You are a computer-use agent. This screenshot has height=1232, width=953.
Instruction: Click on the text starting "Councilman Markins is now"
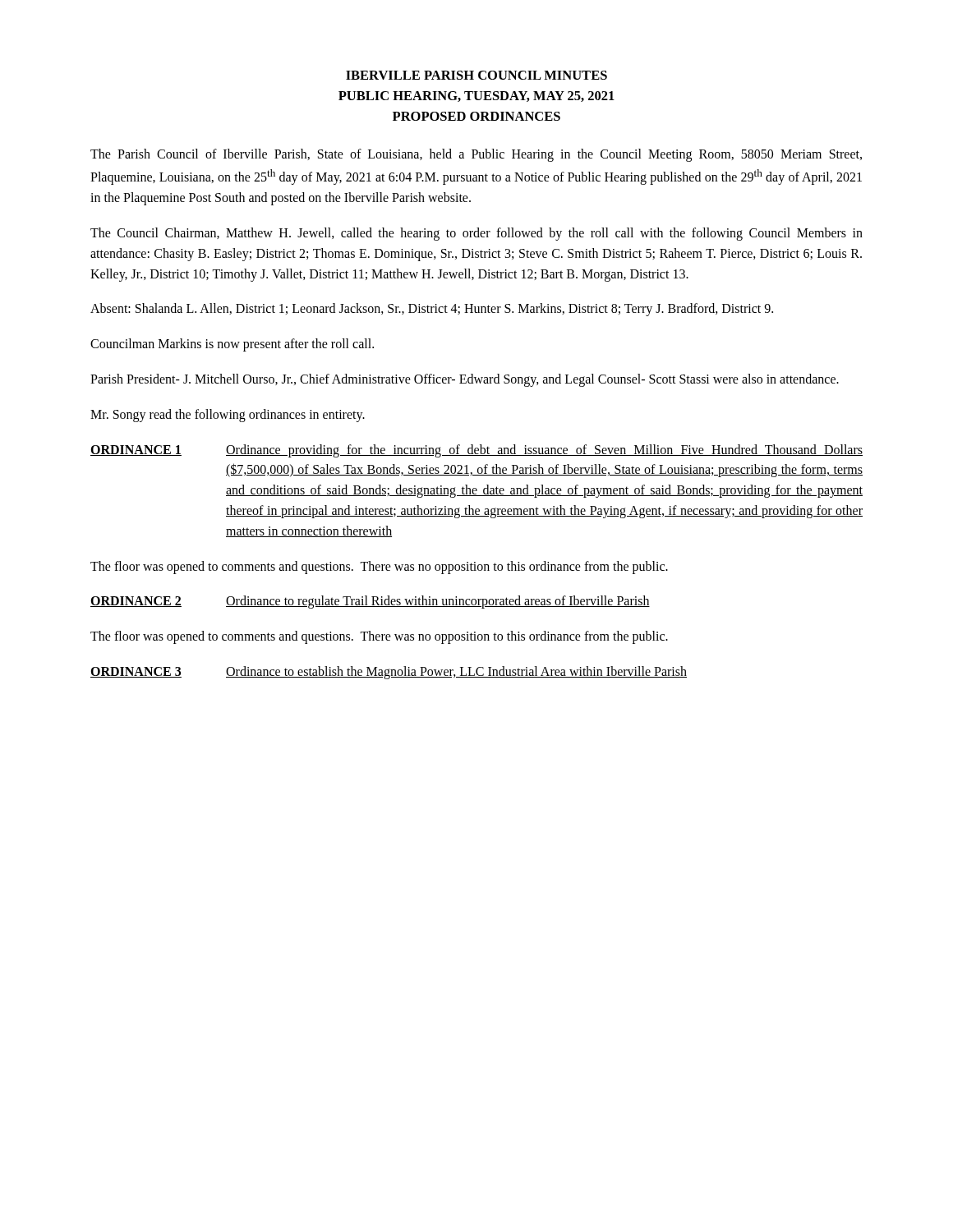(x=233, y=344)
